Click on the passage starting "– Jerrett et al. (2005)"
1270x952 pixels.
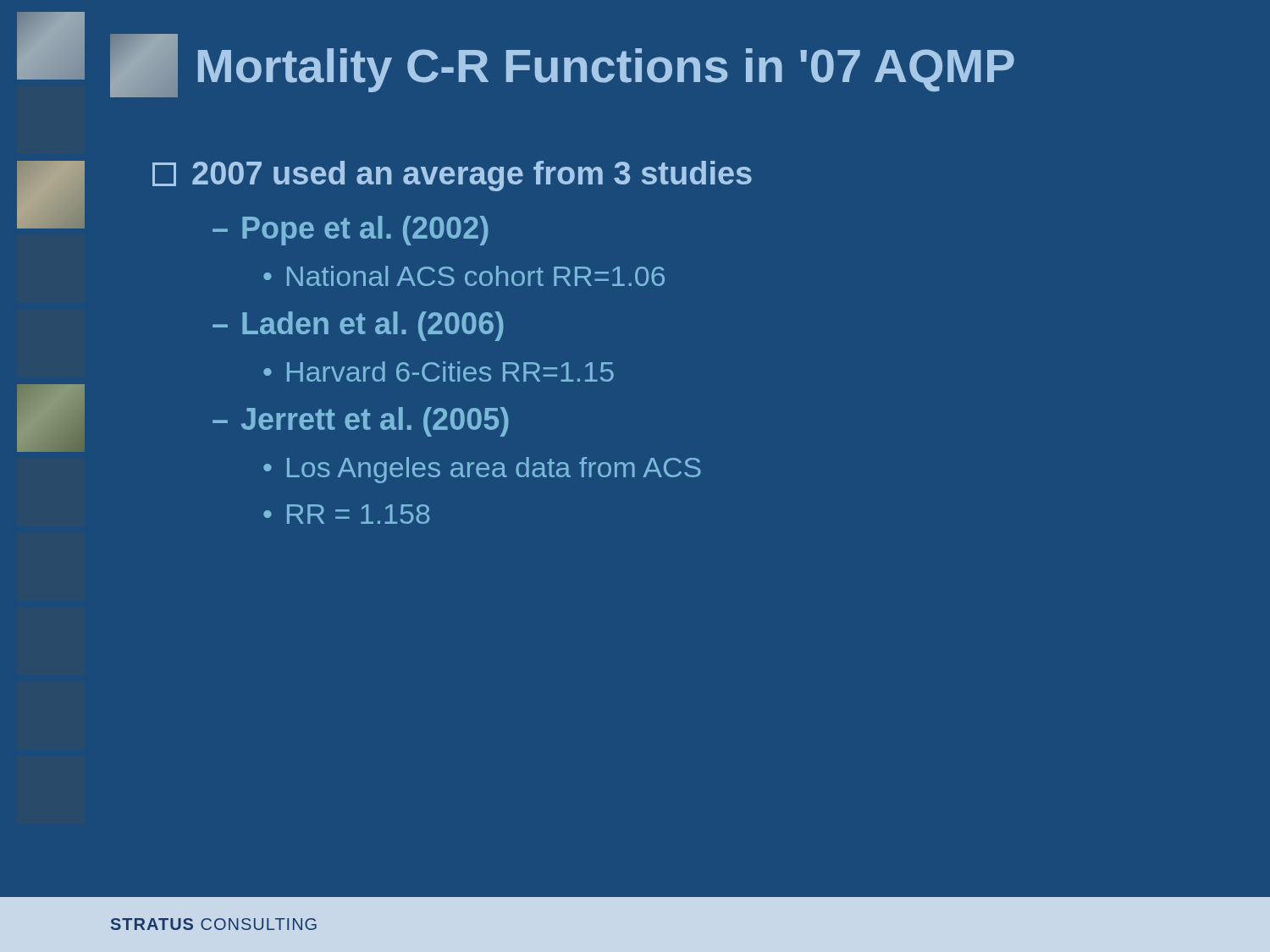[361, 422]
